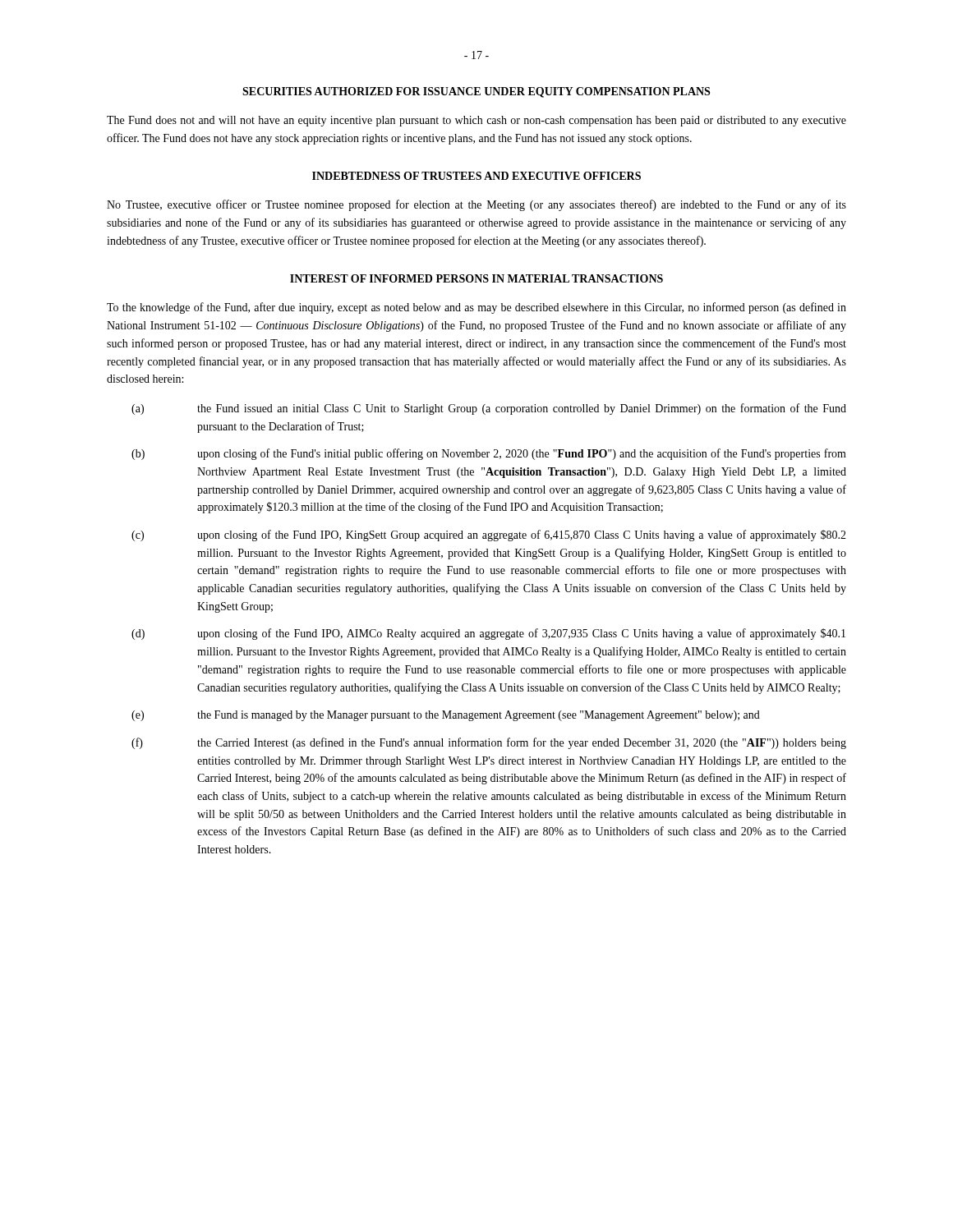Point to the text block starting "(b) upon closing of the Fund's initial"
Image resolution: width=953 pixels, height=1232 pixels.
tap(476, 481)
